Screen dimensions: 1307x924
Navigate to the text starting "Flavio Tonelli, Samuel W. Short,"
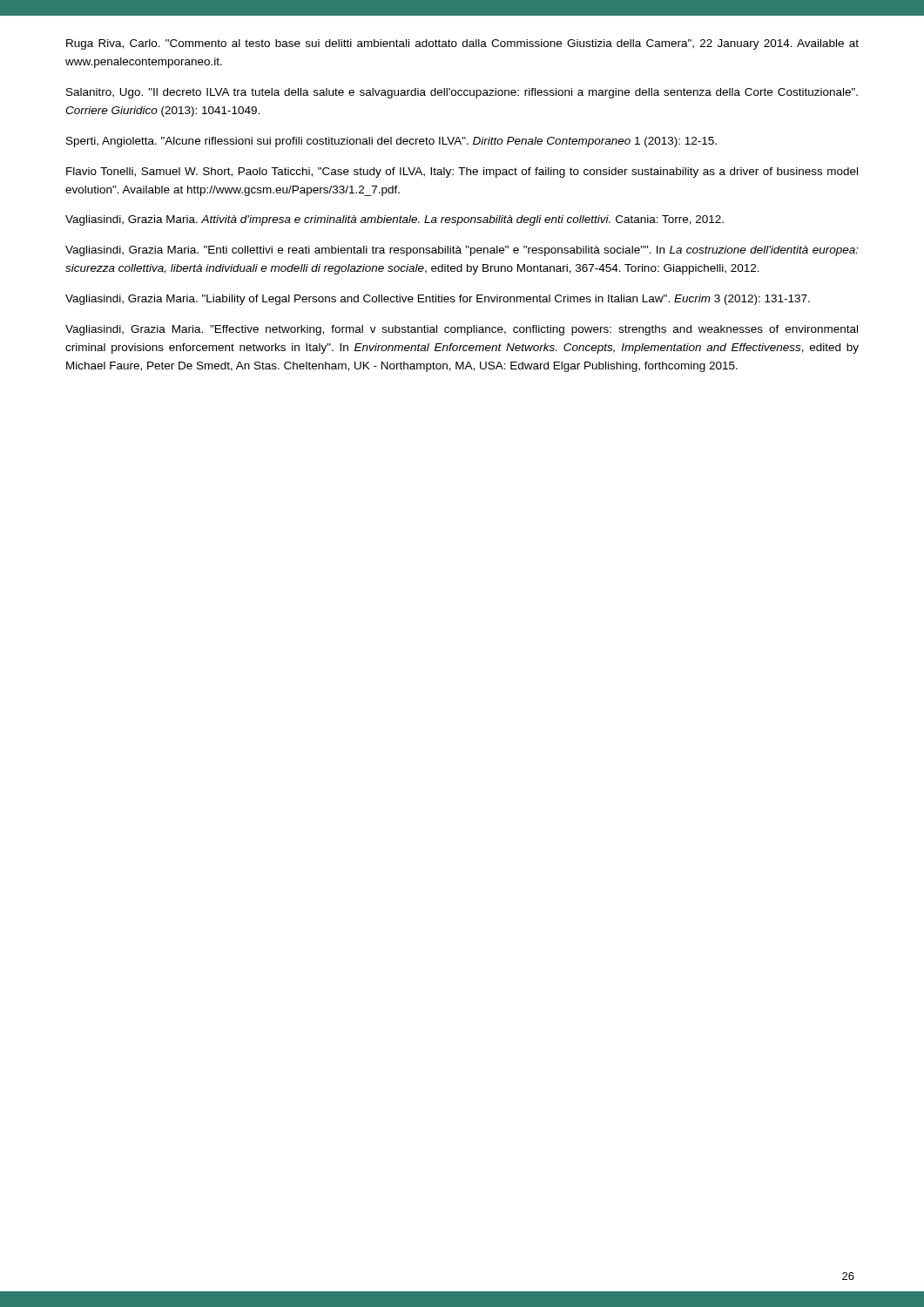coord(462,180)
